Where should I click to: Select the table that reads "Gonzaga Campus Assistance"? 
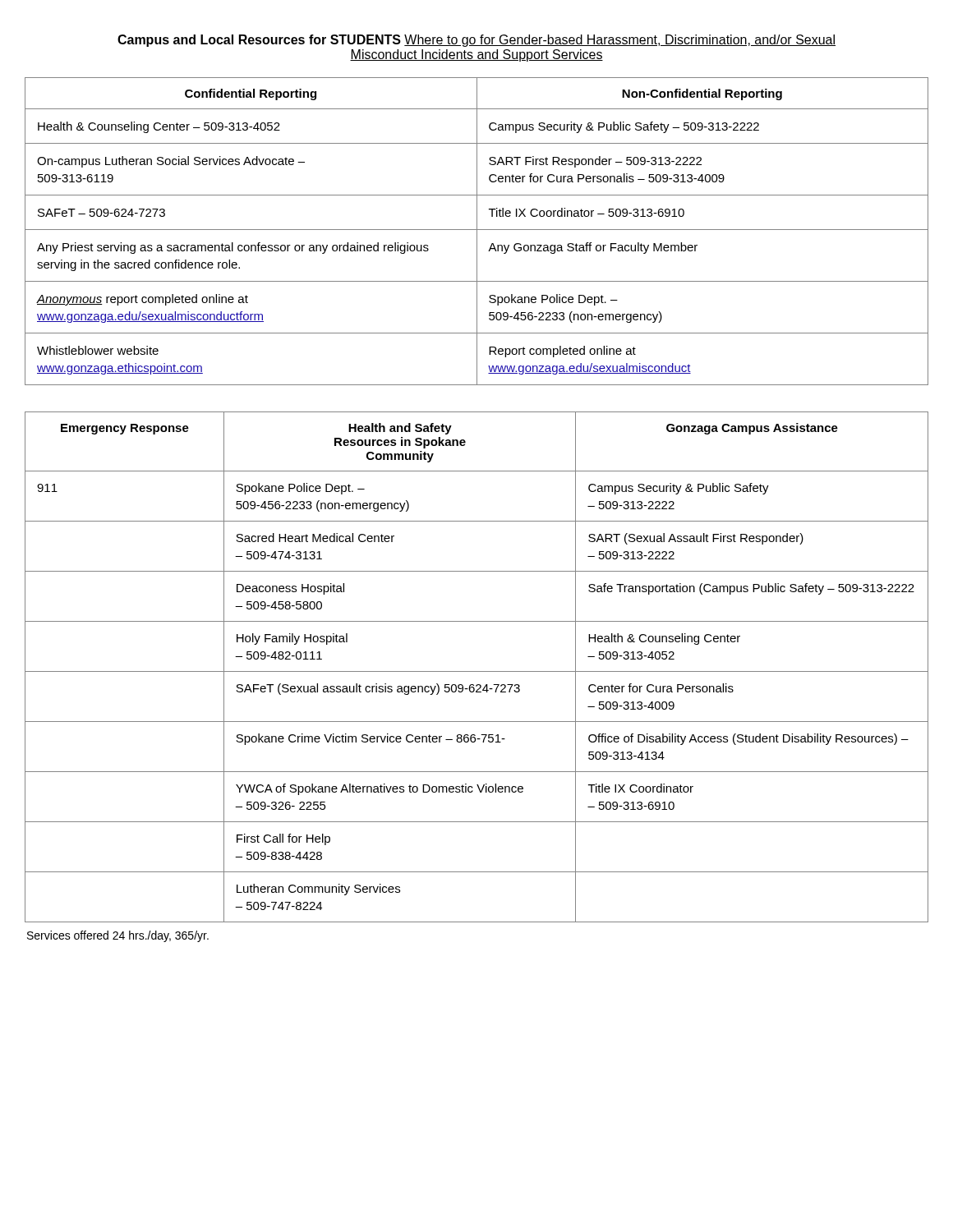point(476,667)
